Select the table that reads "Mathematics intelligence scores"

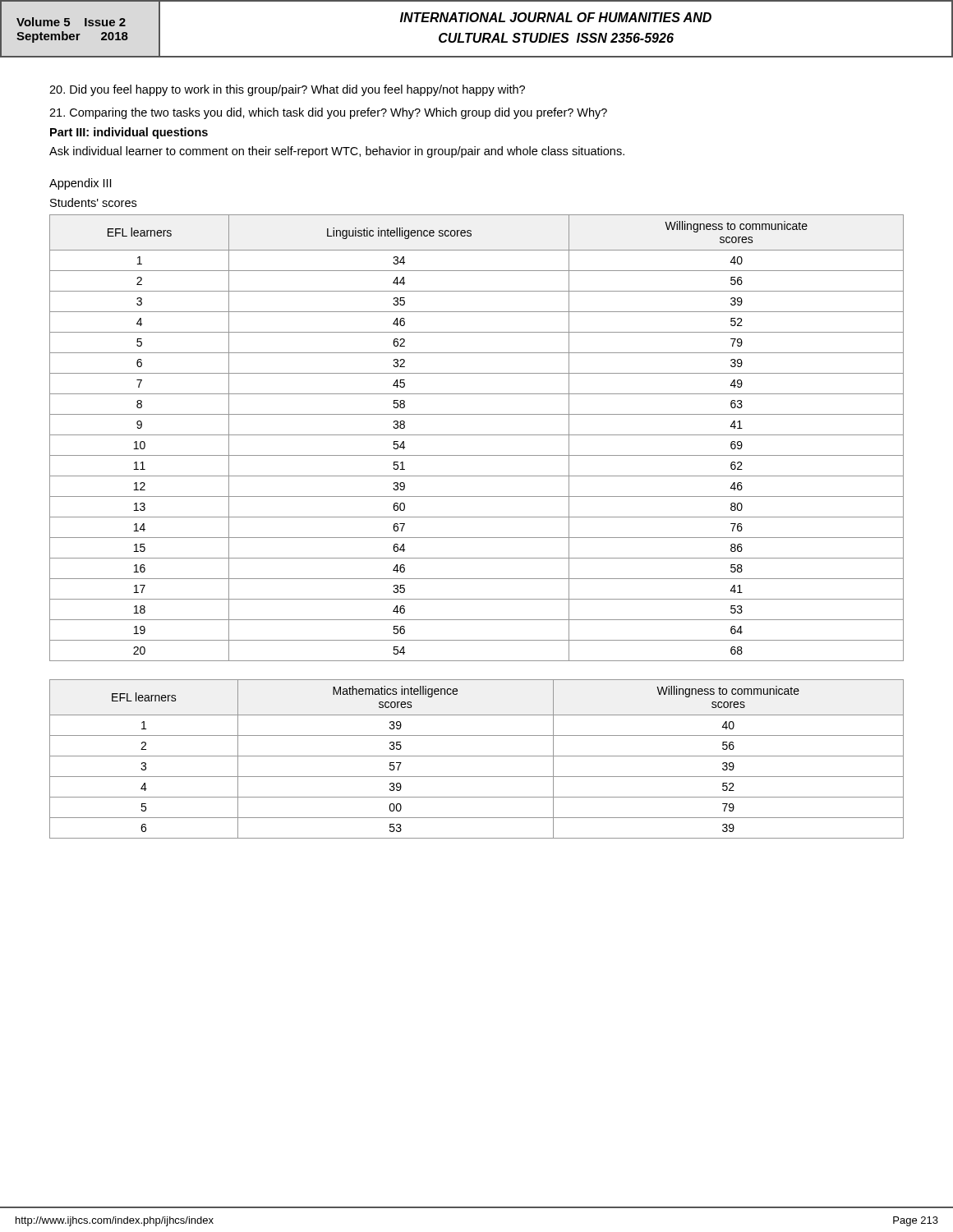tap(476, 759)
